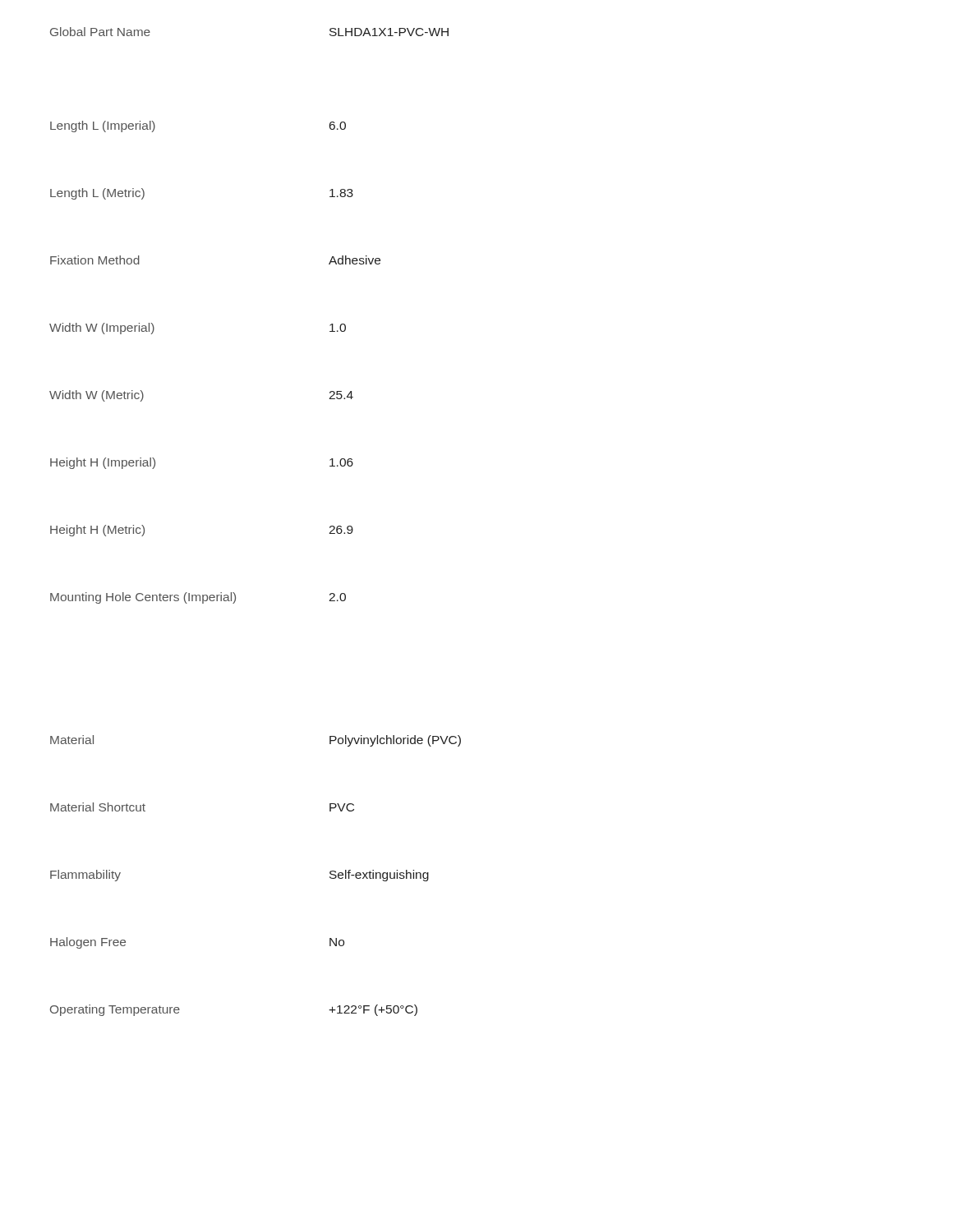This screenshot has width=953, height=1232.
Task: Locate the text containing "Global Part Name SLHDA1X1-PVC-WH"
Action: pos(101,32)
